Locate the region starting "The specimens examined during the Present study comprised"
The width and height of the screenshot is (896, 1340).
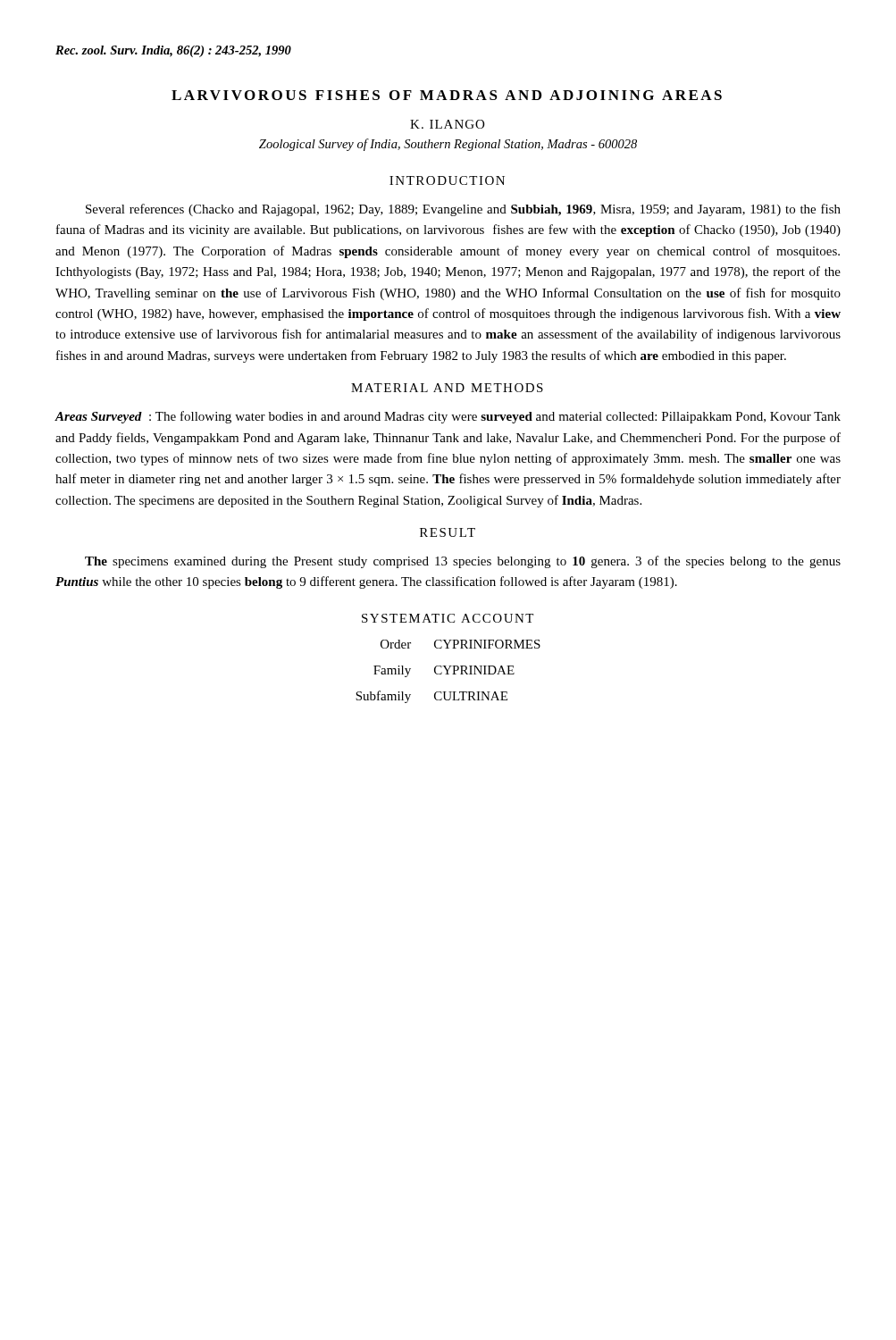click(x=448, y=572)
